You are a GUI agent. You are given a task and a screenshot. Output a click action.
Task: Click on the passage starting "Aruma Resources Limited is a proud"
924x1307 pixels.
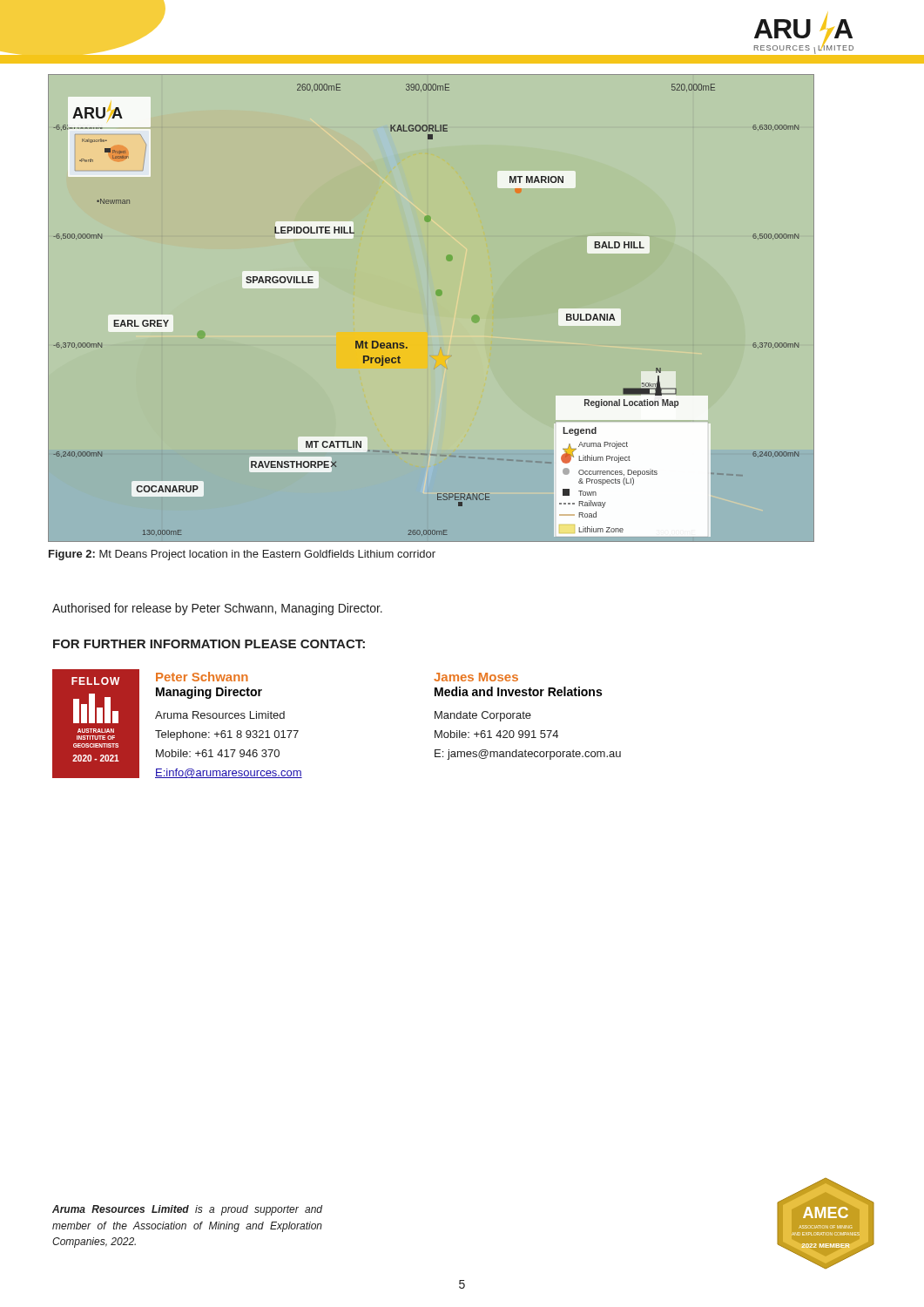187,1226
